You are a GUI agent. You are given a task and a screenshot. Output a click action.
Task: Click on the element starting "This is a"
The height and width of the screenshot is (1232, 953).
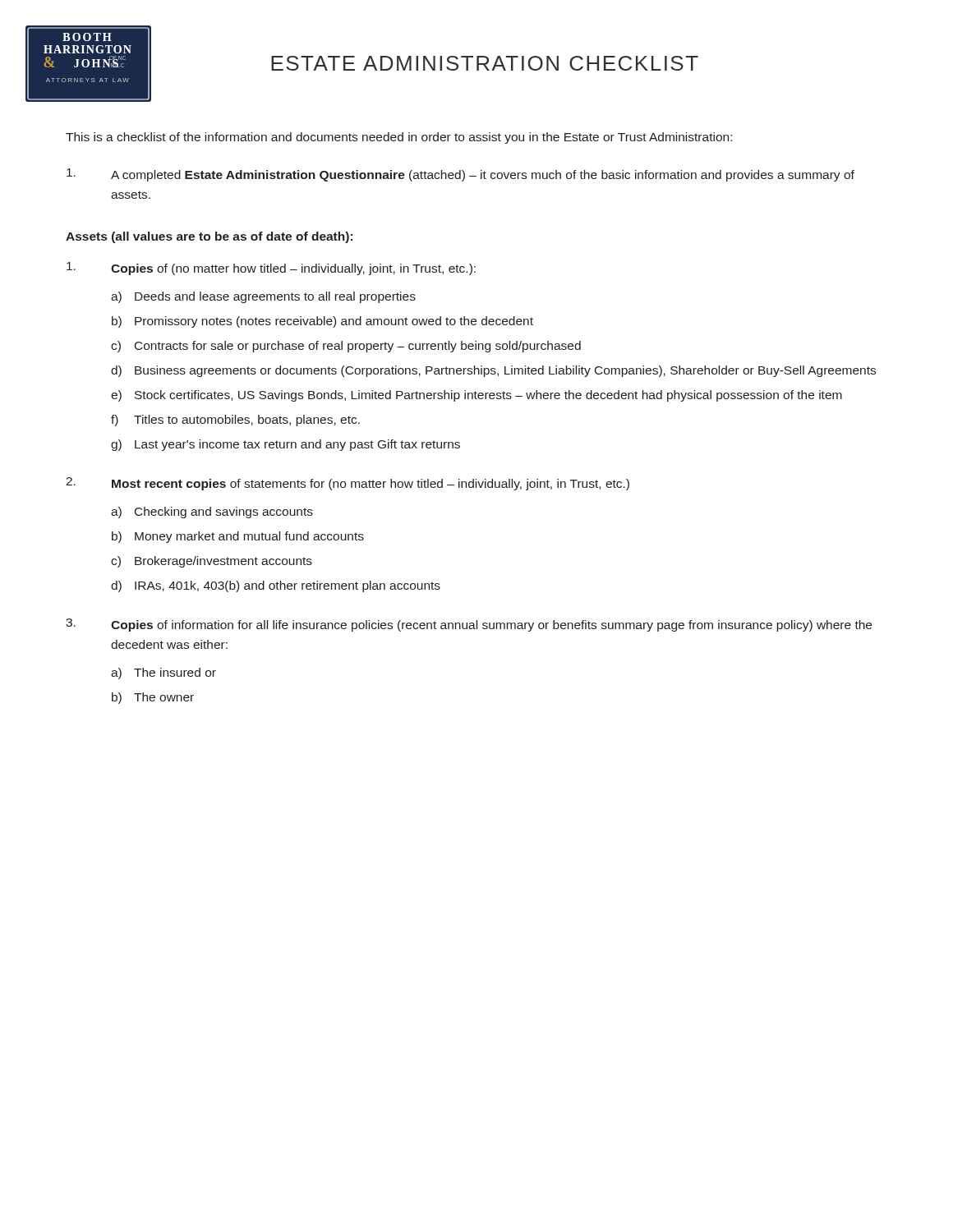(x=399, y=137)
